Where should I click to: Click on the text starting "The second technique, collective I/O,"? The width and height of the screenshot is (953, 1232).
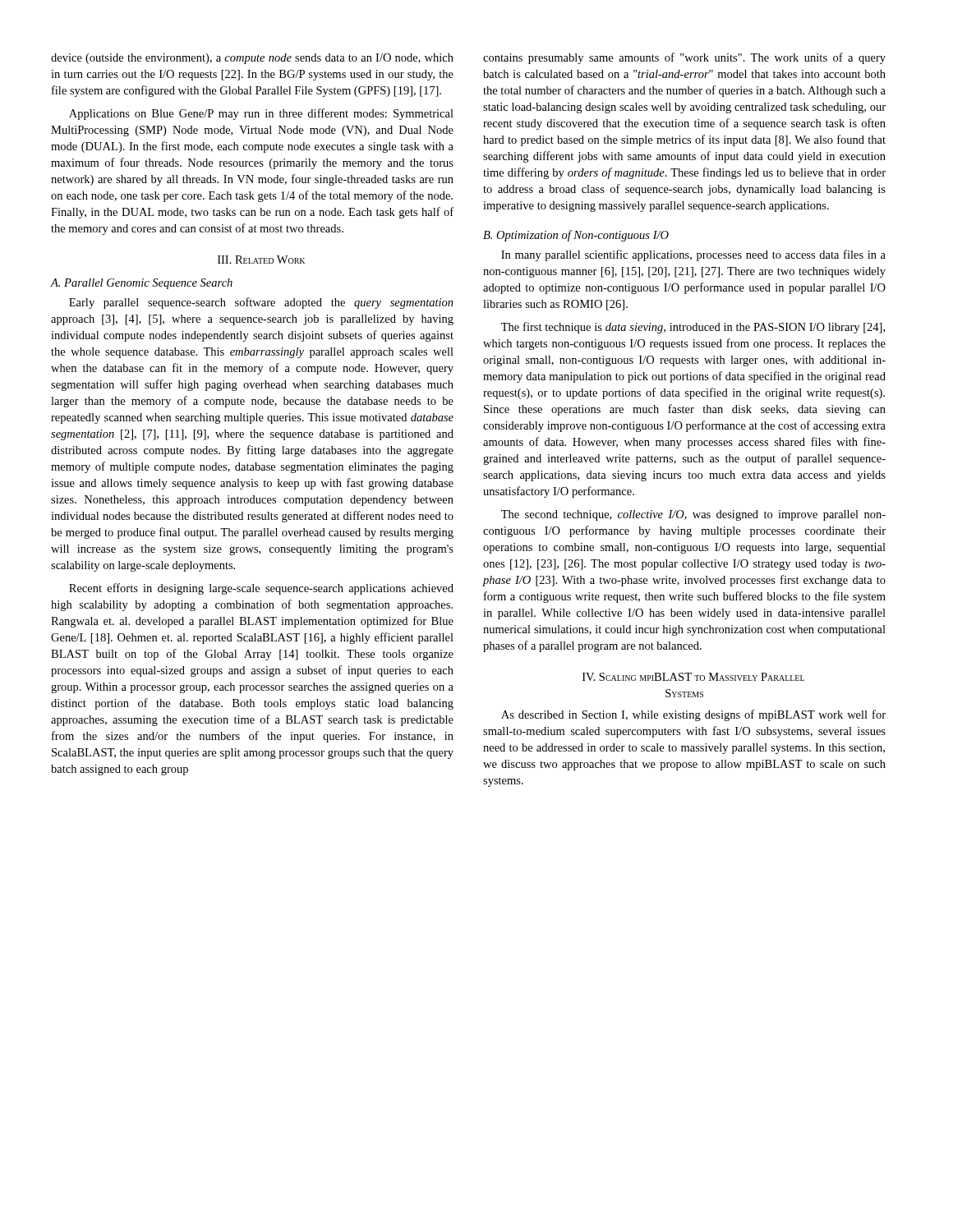tap(684, 580)
